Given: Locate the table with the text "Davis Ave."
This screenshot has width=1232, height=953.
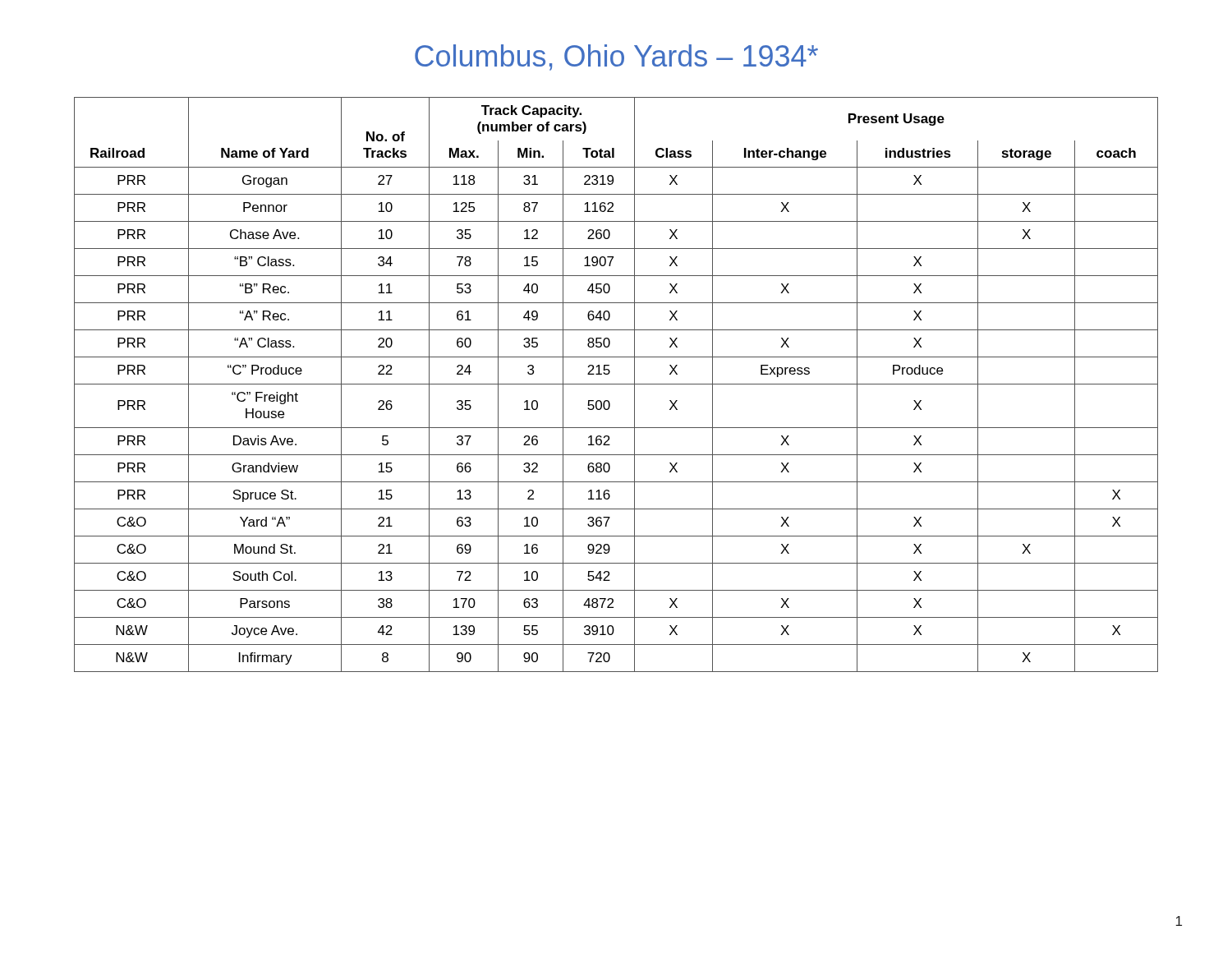Looking at the screenshot, I should click(x=616, y=384).
